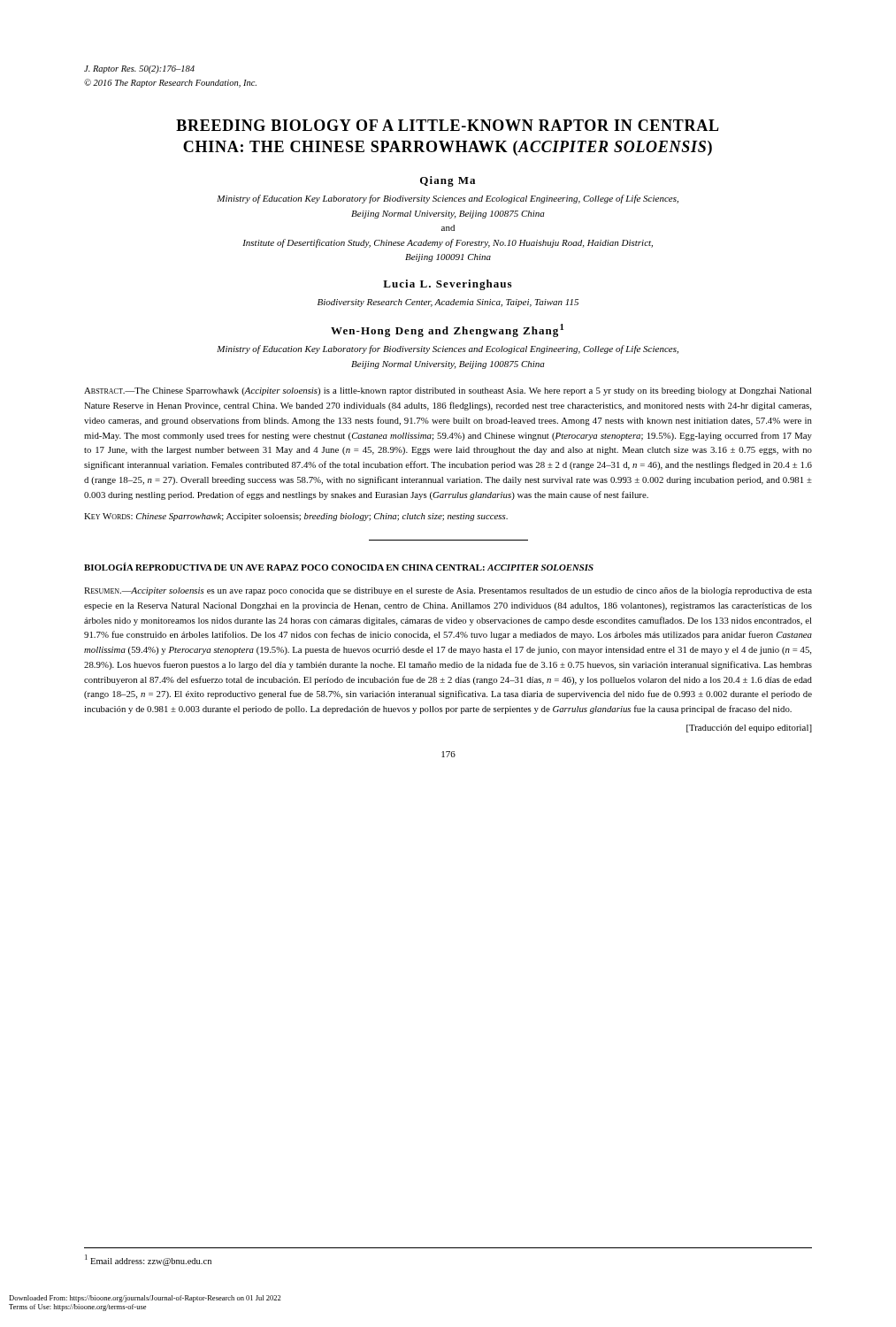Click on the text block that says "Key Words: Chinese Sparrowhawk;"
Viewport: 896px width, 1327px height.
coord(296,516)
